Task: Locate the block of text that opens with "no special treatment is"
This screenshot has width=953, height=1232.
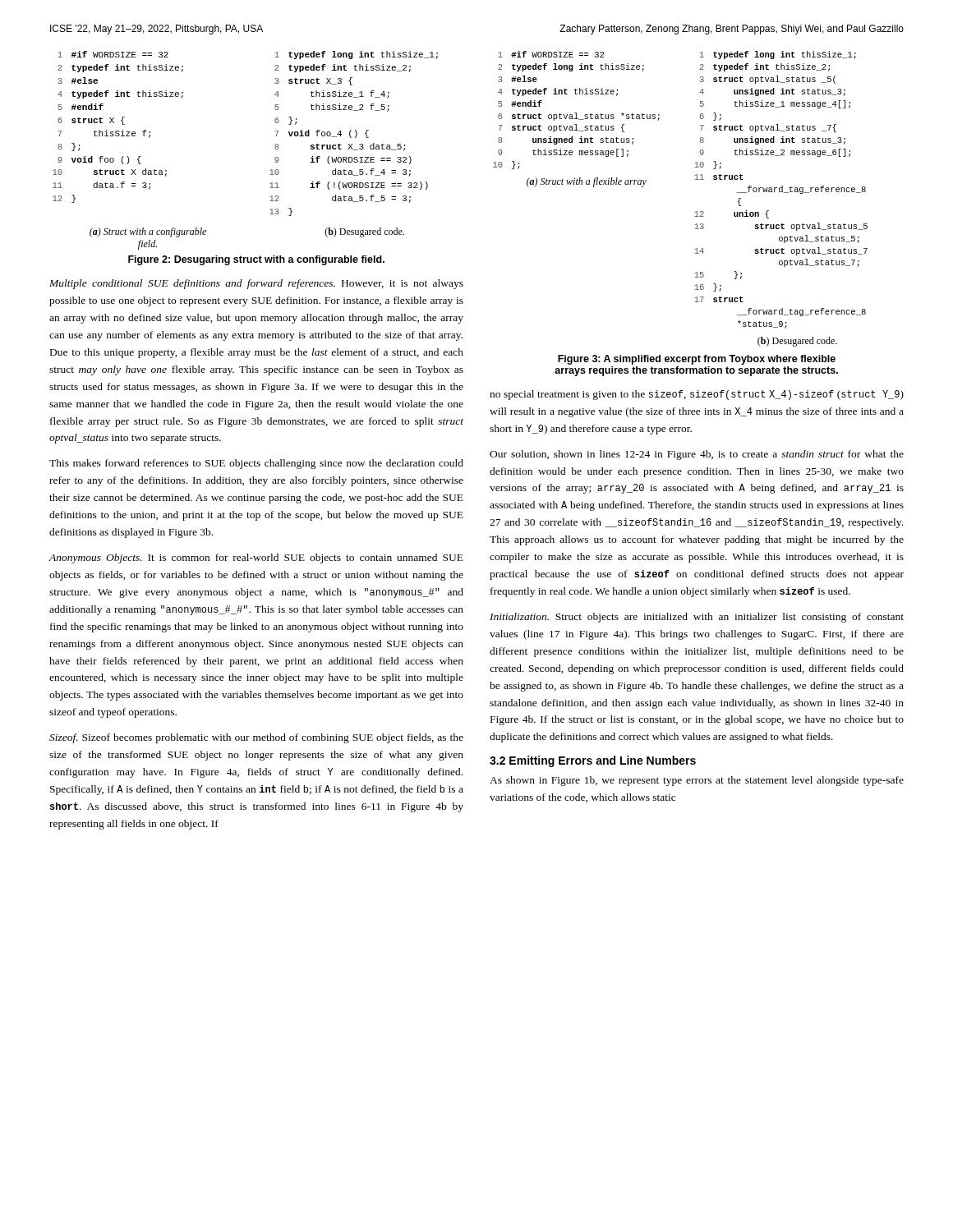Action: coord(697,566)
